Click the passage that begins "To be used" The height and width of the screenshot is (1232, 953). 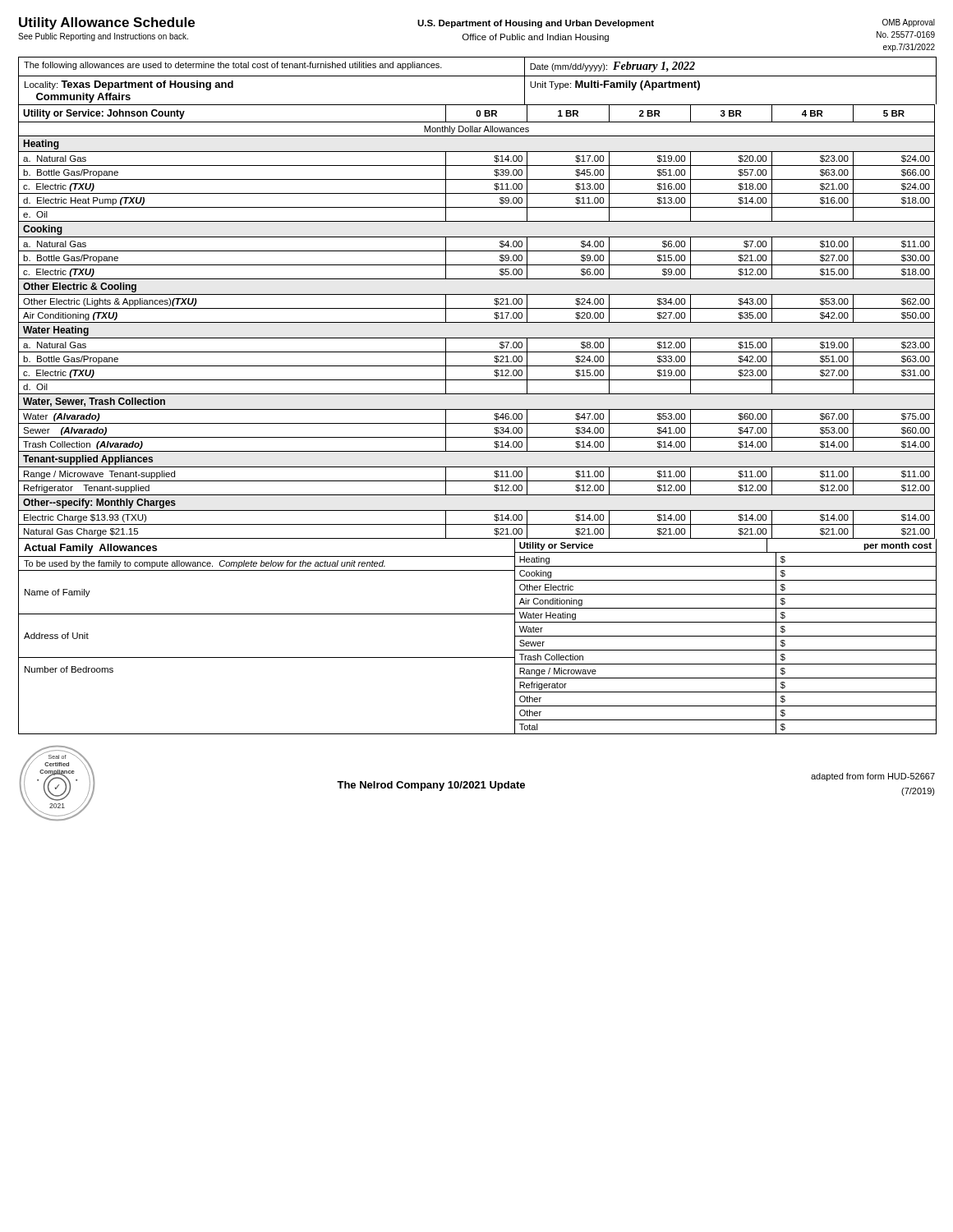[205, 563]
